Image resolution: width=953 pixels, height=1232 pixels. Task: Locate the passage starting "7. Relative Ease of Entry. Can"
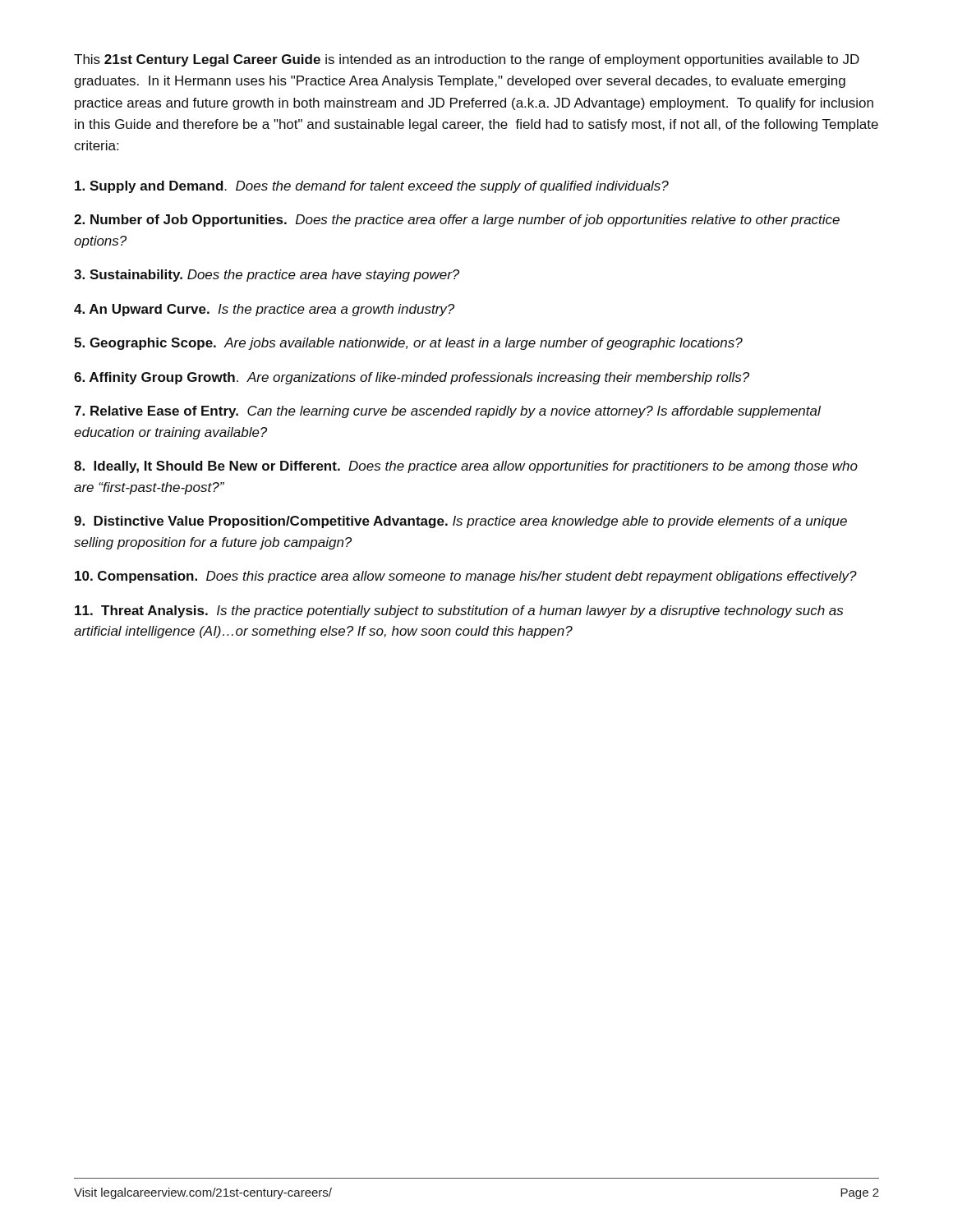(447, 422)
